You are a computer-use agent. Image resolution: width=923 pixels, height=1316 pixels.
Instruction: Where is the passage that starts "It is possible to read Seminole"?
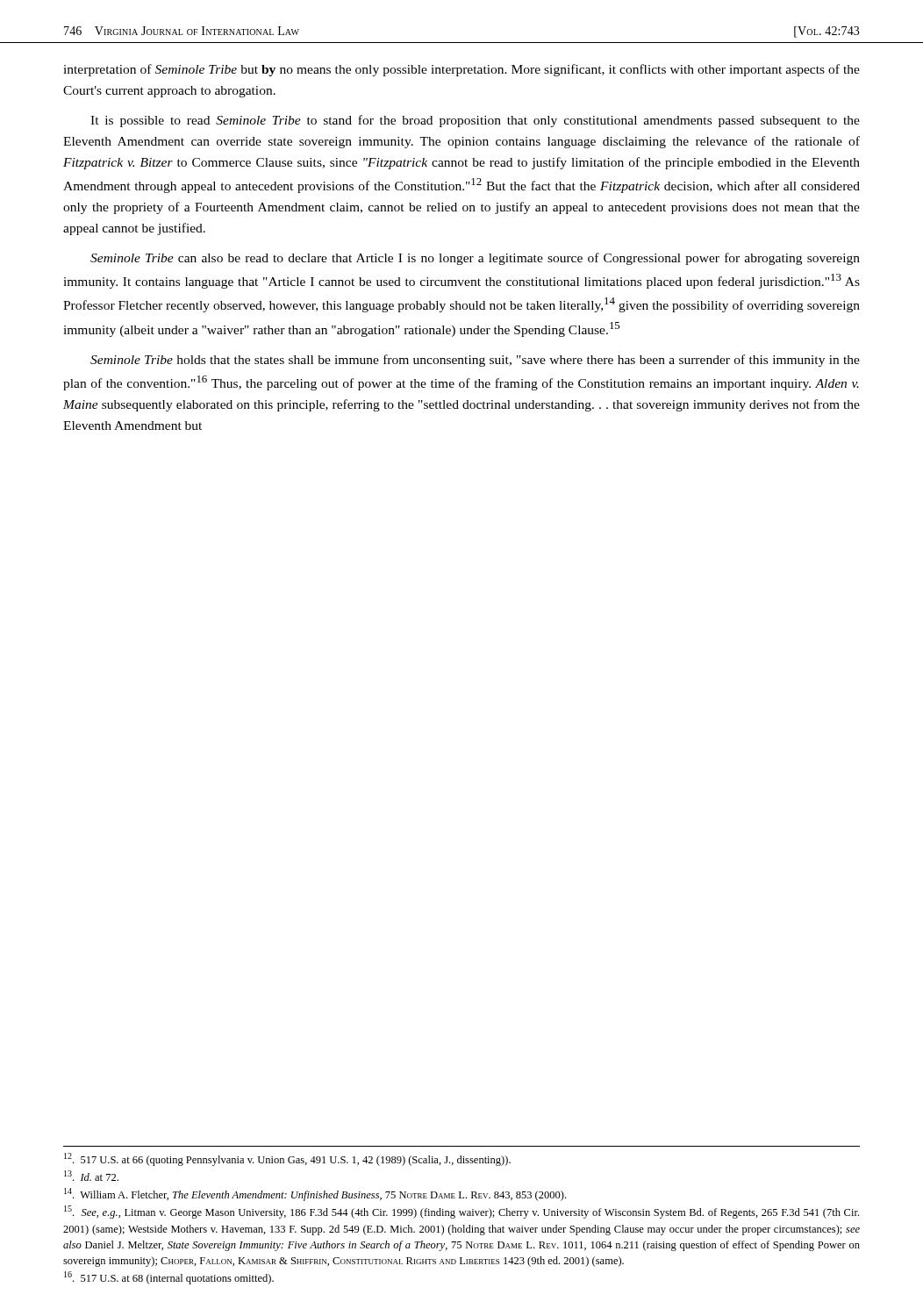462,174
